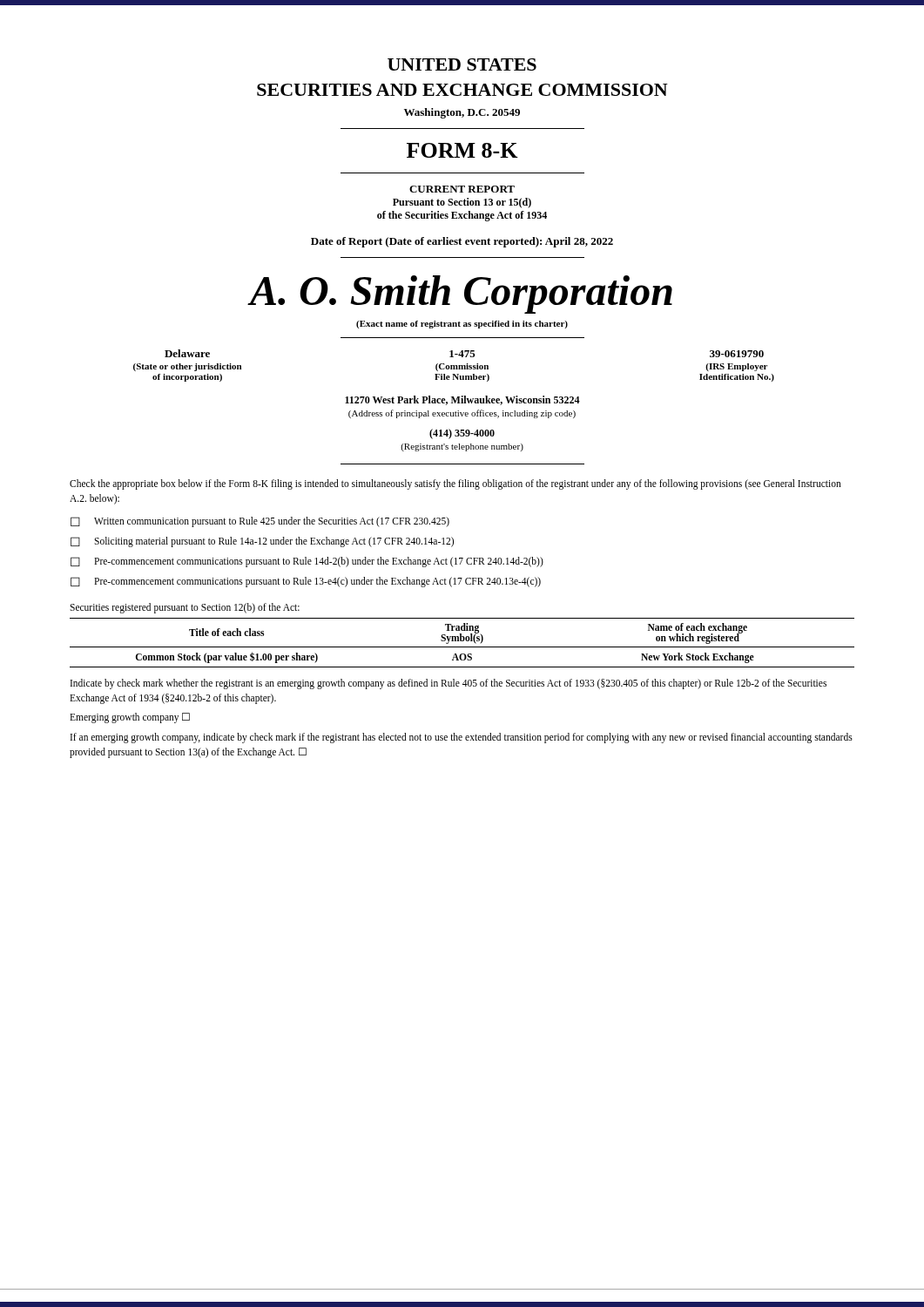924x1307 pixels.
Task: Click on the text starting "(Exact name of registrant"
Action: pyautogui.click(x=462, y=323)
